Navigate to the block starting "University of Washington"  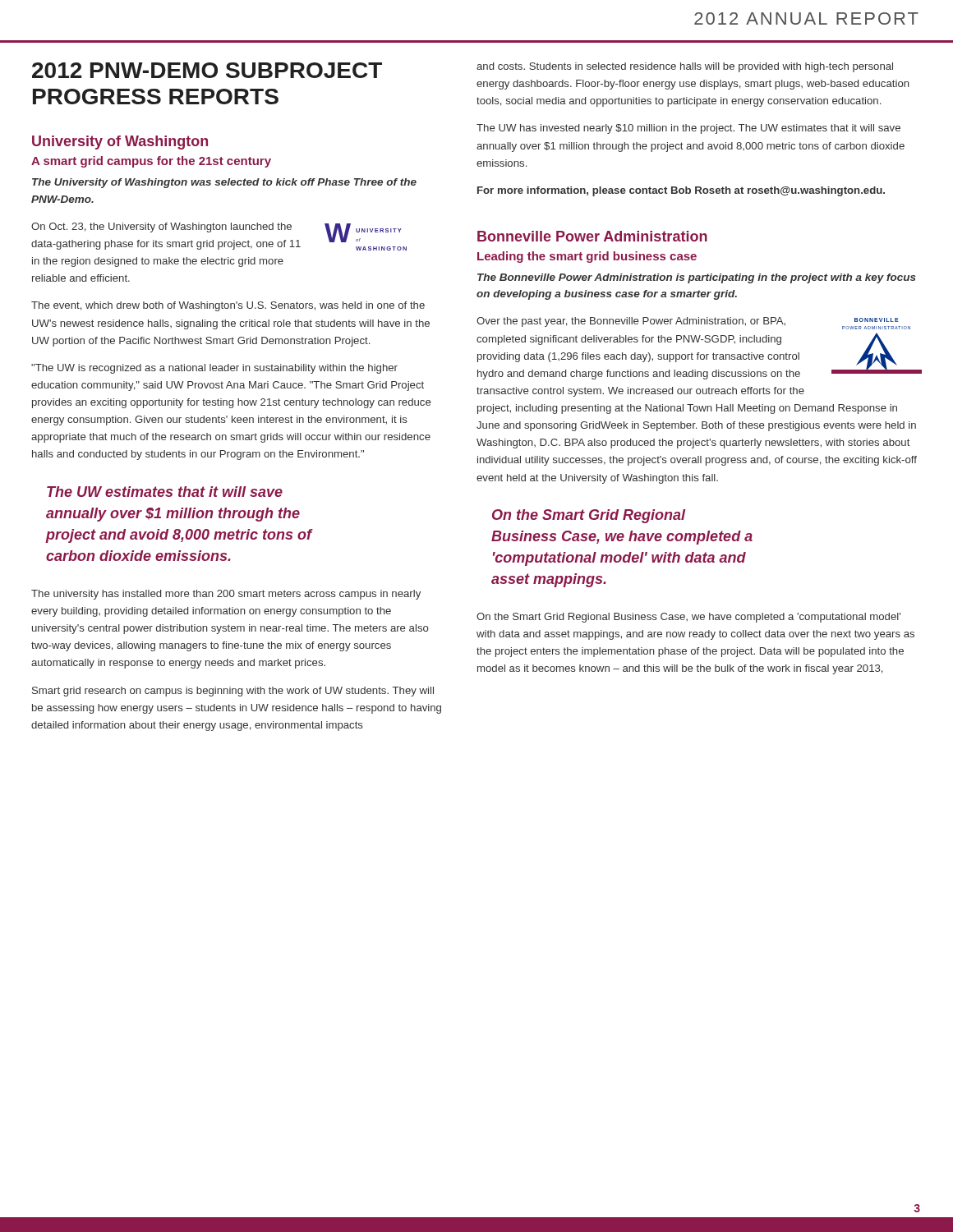coord(120,142)
